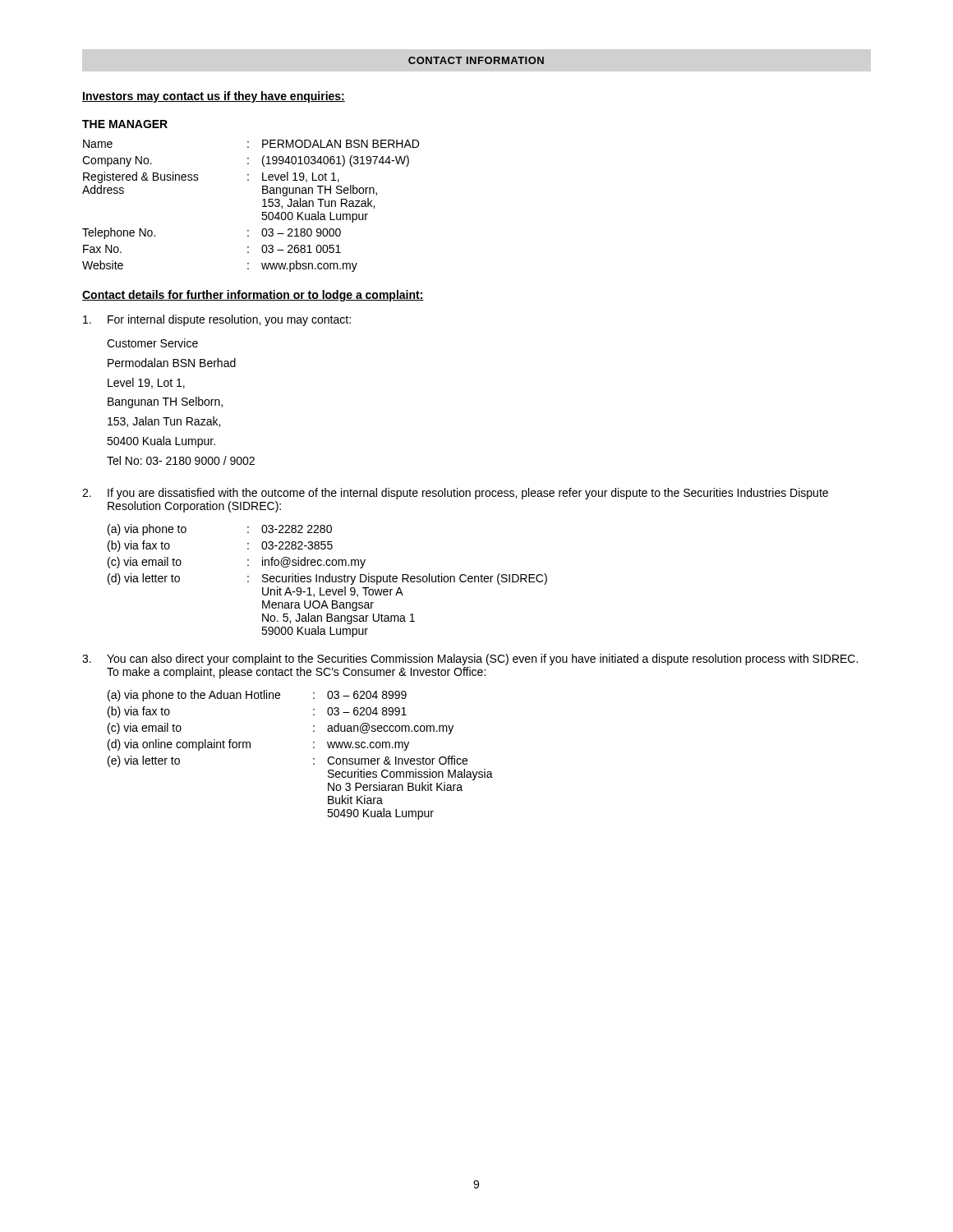This screenshot has height=1232, width=953.
Task: Click on the text that says "Investors may contact us if they have enquiries:"
Action: 214,96
